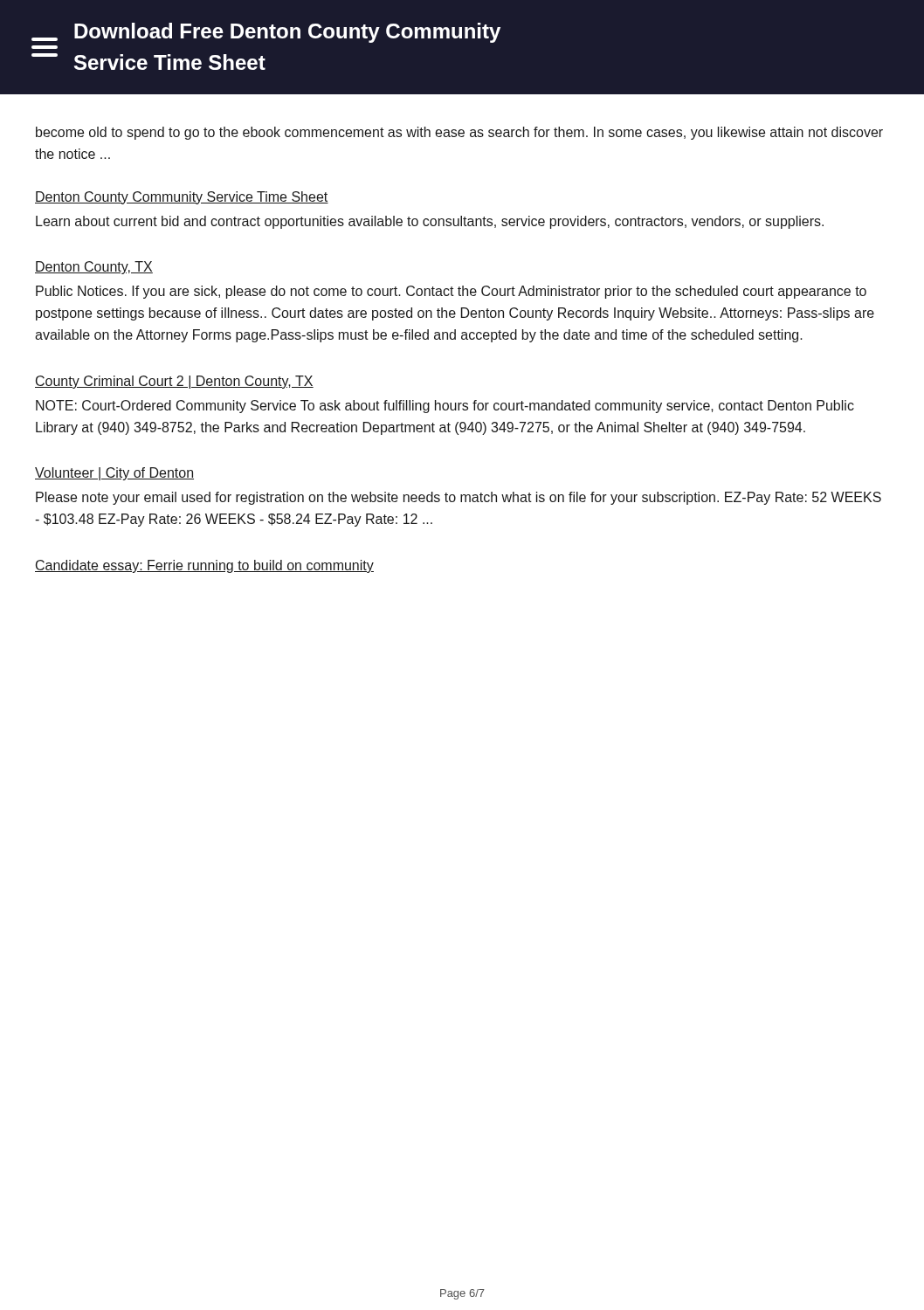Locate the section header that reads "Candidate essay: Ferrie"

coord(204,566)
